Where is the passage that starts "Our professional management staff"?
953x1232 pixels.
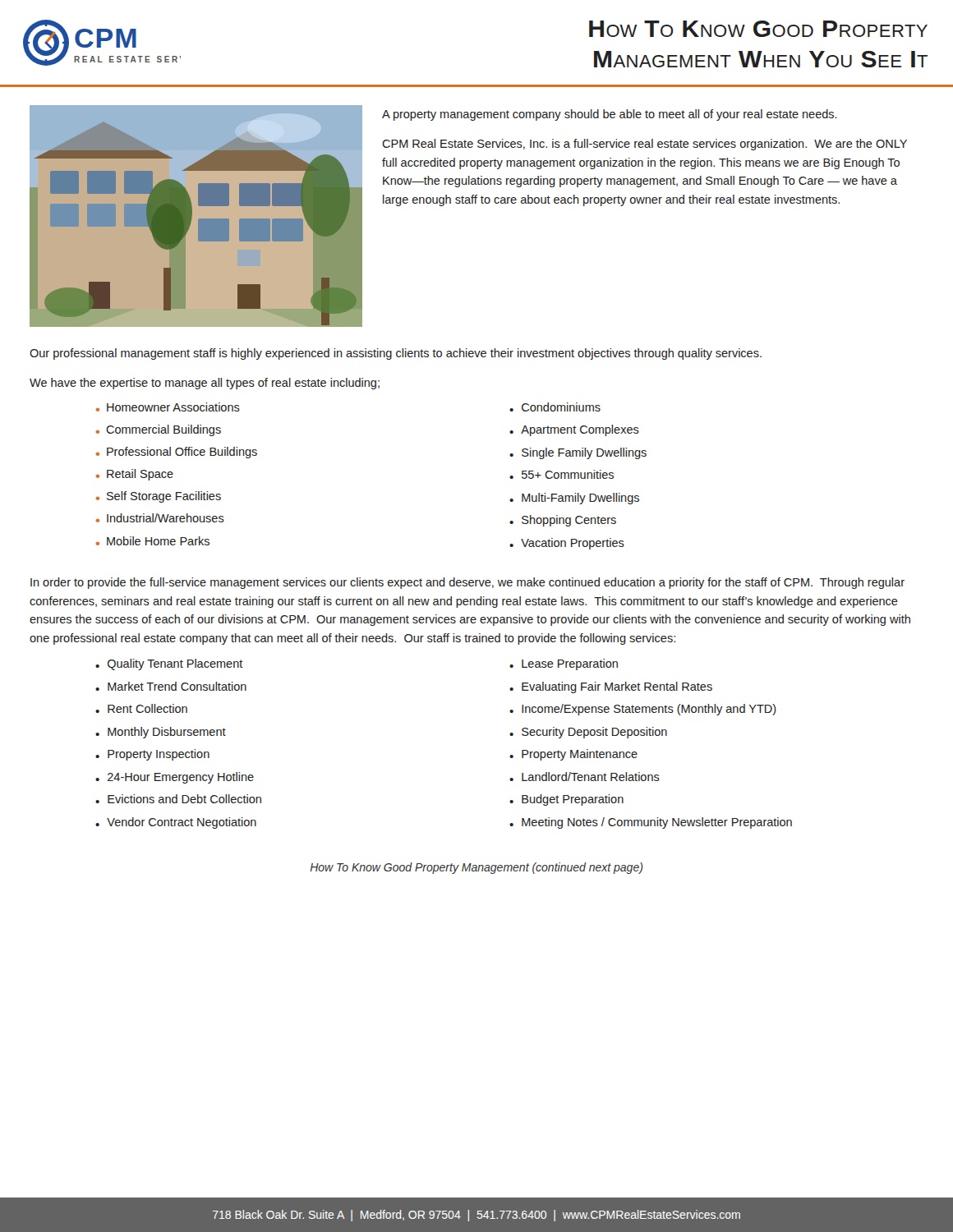(396, 353)
